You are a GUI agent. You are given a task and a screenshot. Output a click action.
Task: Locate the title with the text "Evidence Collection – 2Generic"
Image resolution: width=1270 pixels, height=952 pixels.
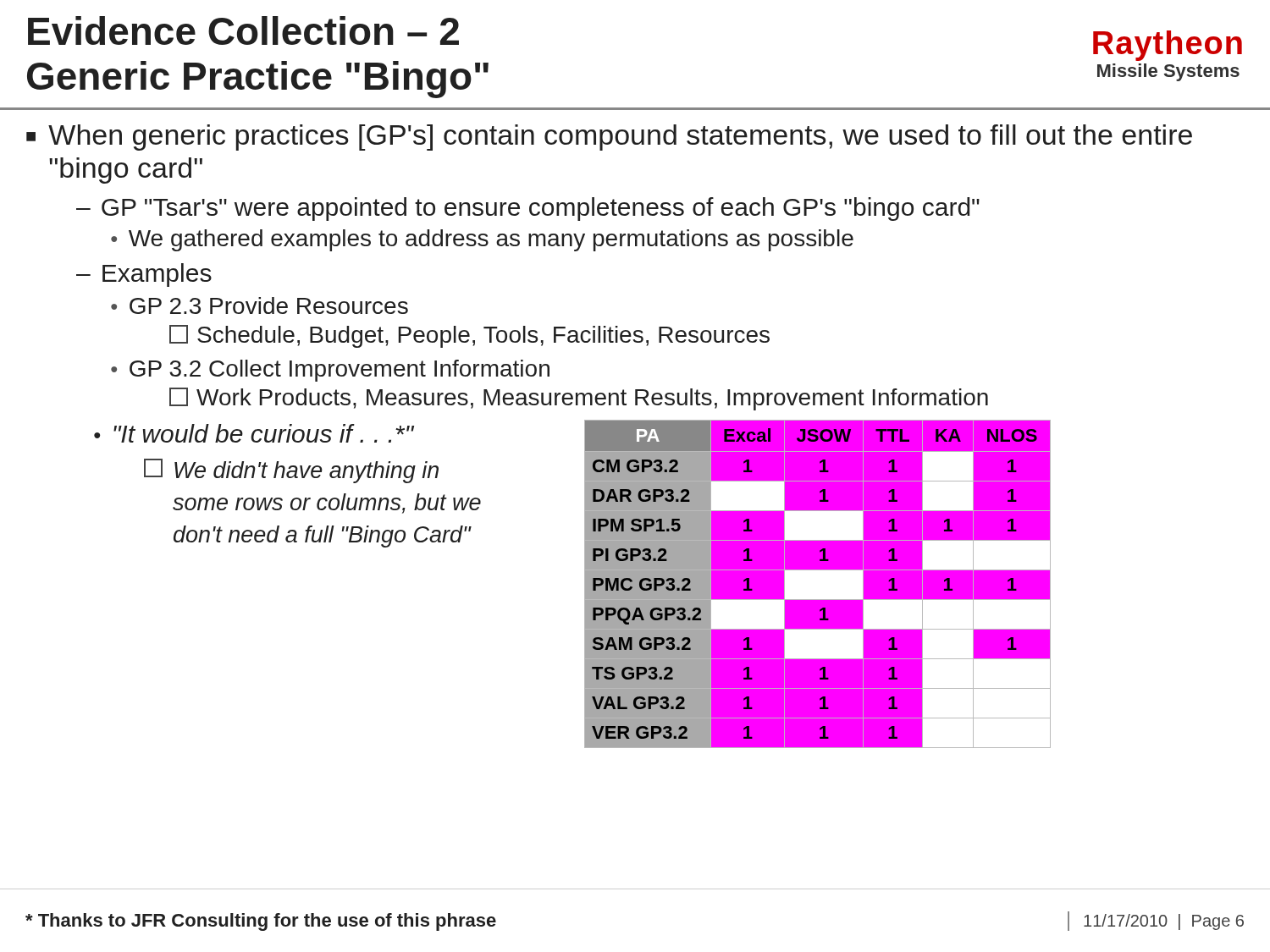pos(258,53)
